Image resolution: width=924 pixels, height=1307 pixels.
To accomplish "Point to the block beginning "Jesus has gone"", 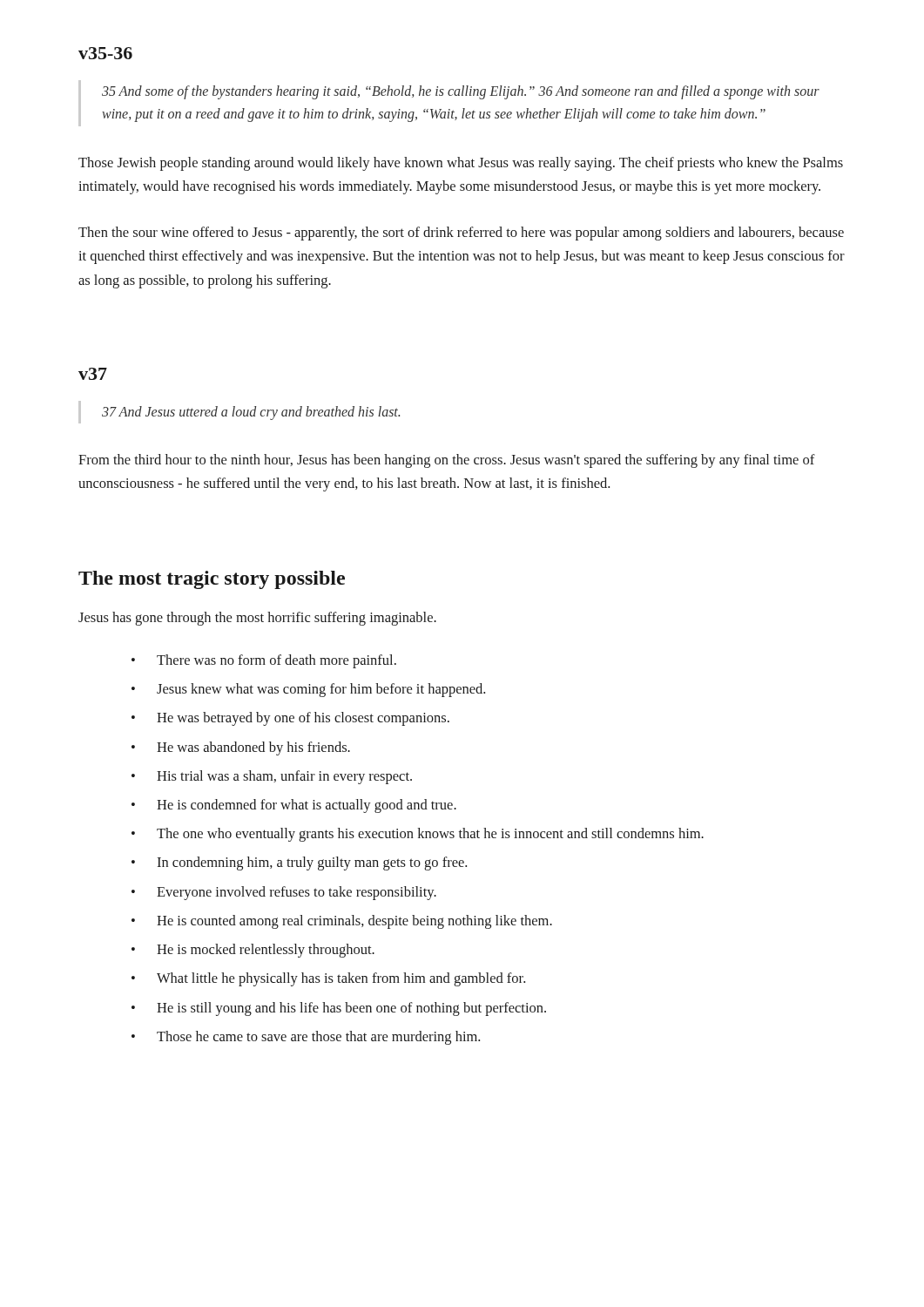I will coord(258,617).
